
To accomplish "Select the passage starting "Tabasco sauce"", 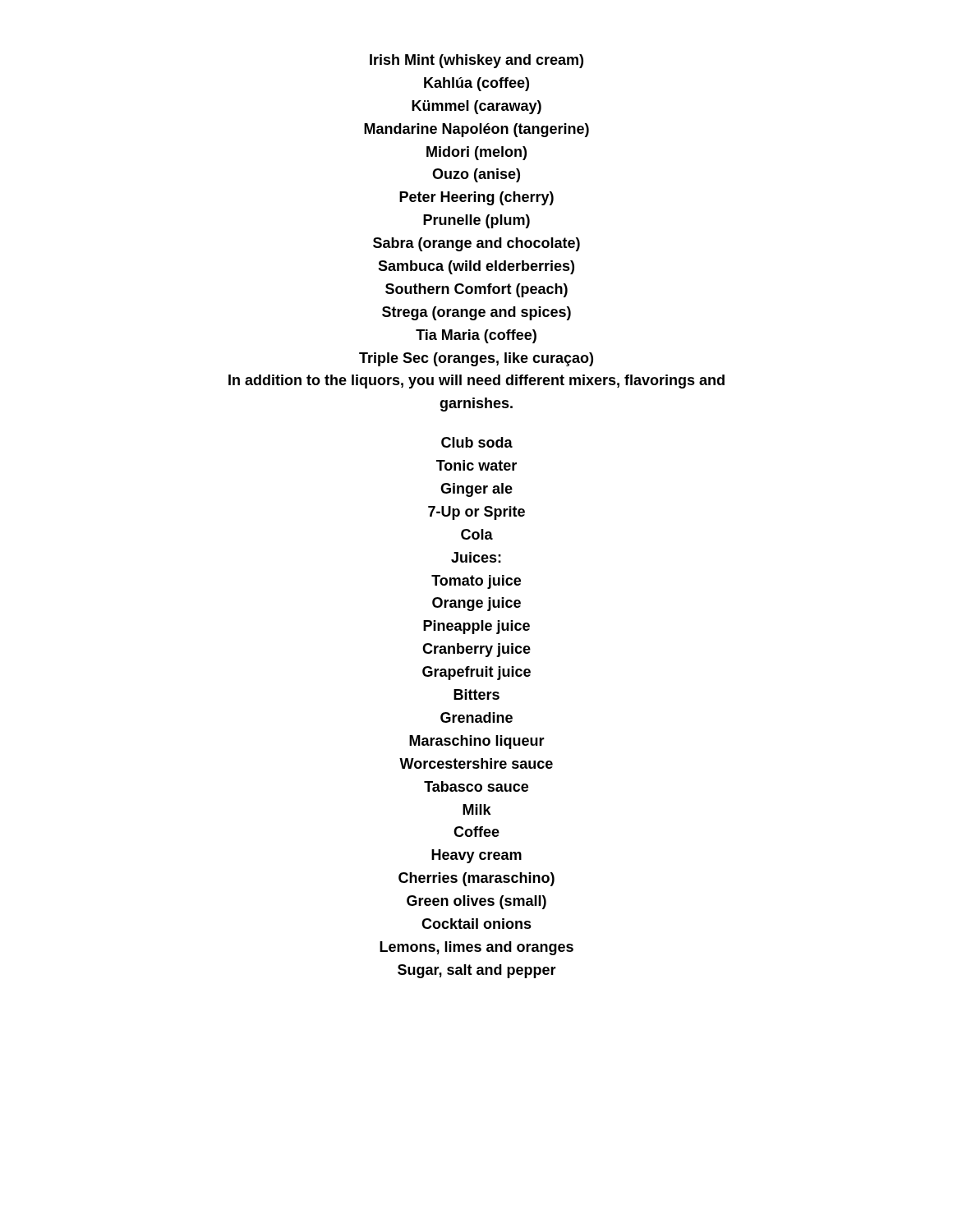I will point(476,787).
